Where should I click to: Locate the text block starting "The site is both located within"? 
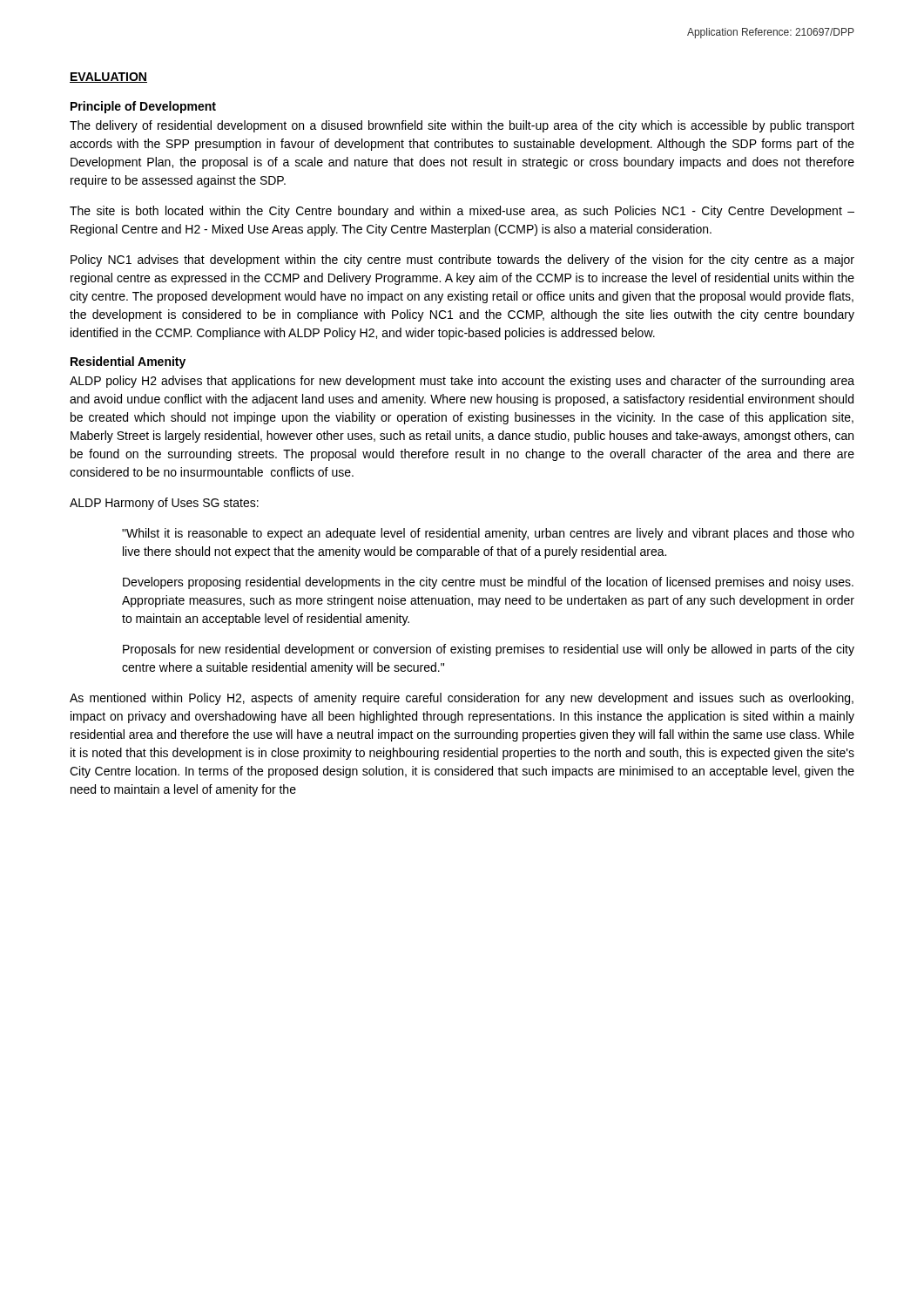coord(462,220)
